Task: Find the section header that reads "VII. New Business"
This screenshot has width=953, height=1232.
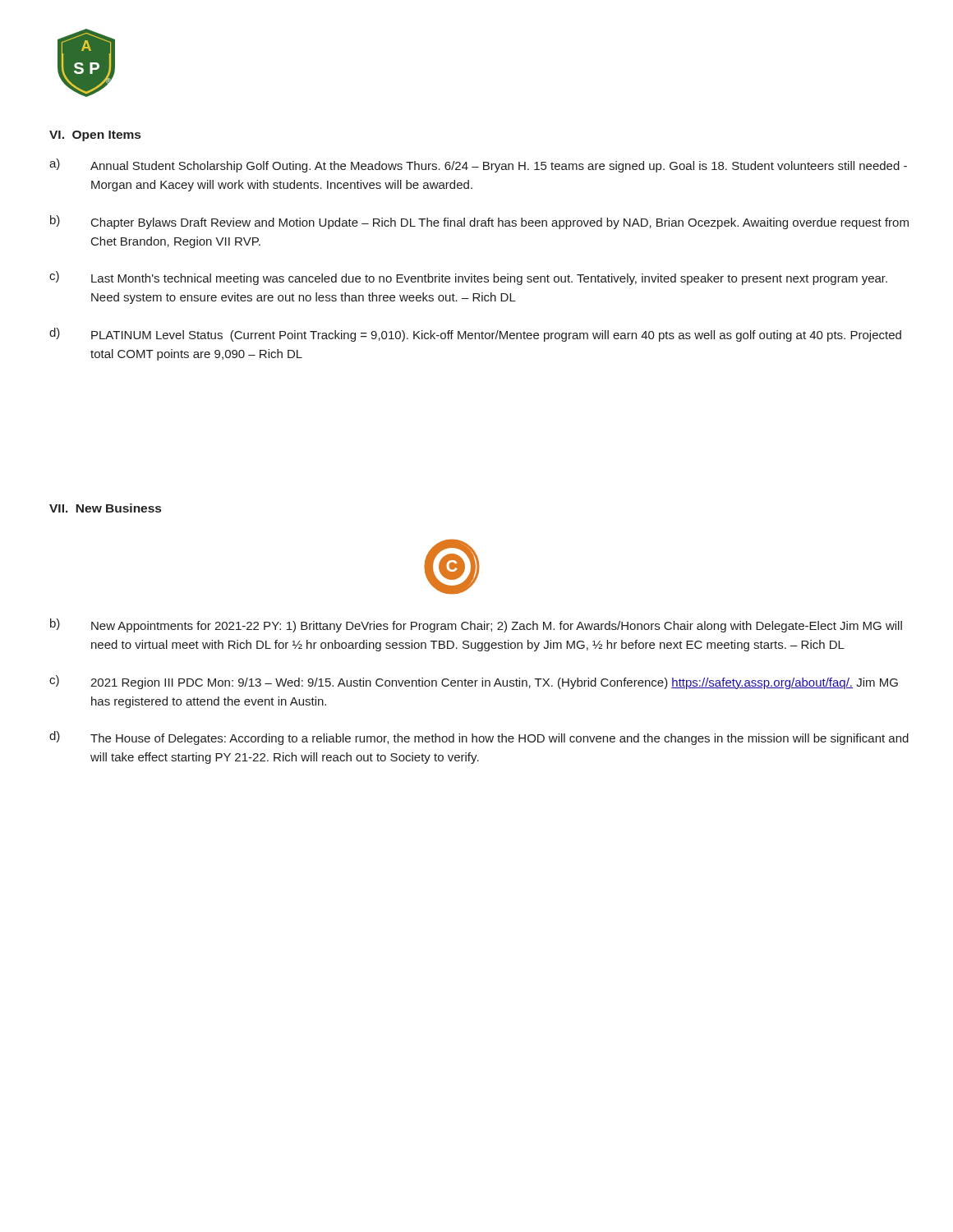Action: pyautogui.click(x=106, y=508)
